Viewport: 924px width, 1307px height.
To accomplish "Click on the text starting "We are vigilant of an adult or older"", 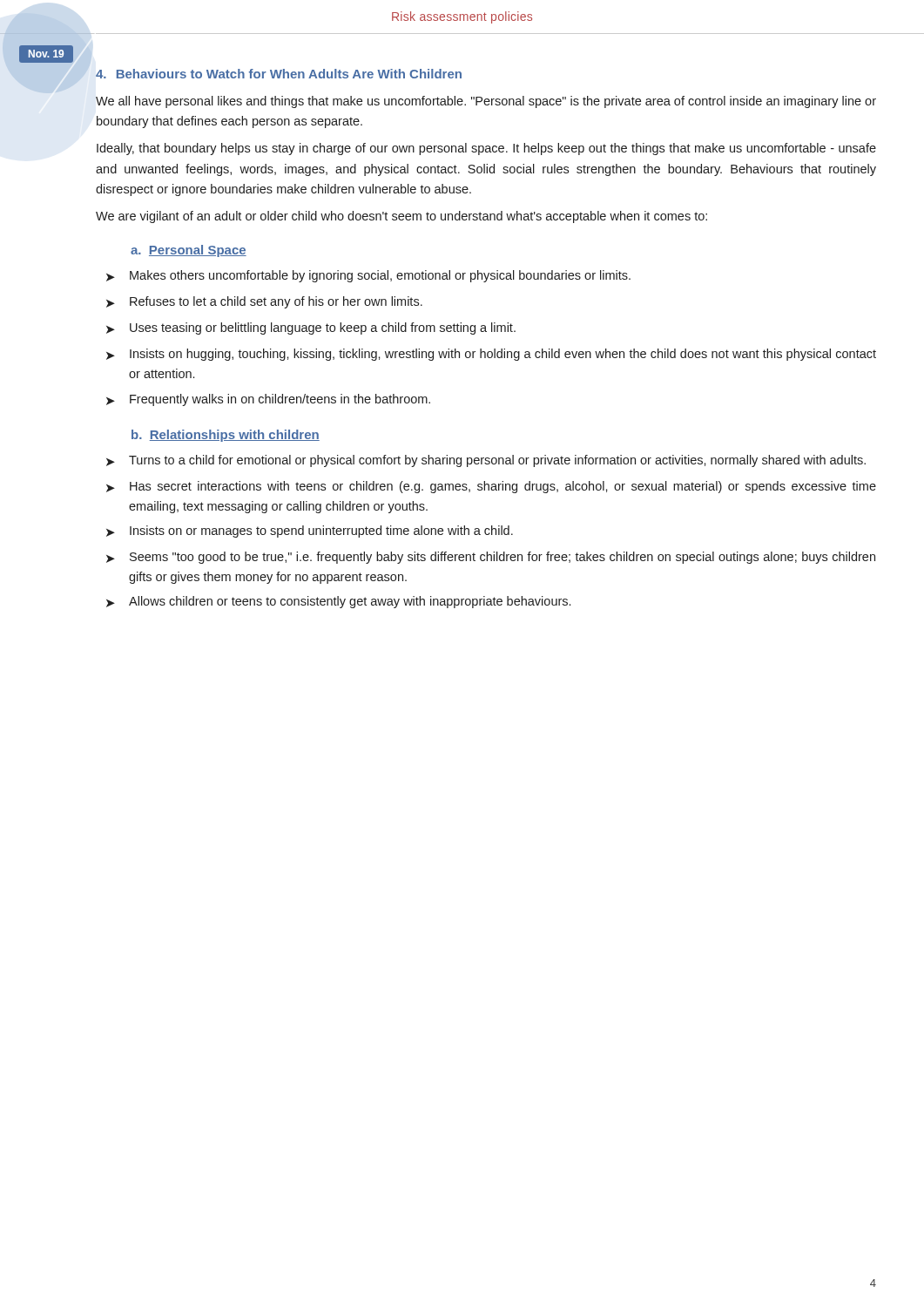I will (x=402, y=216).
